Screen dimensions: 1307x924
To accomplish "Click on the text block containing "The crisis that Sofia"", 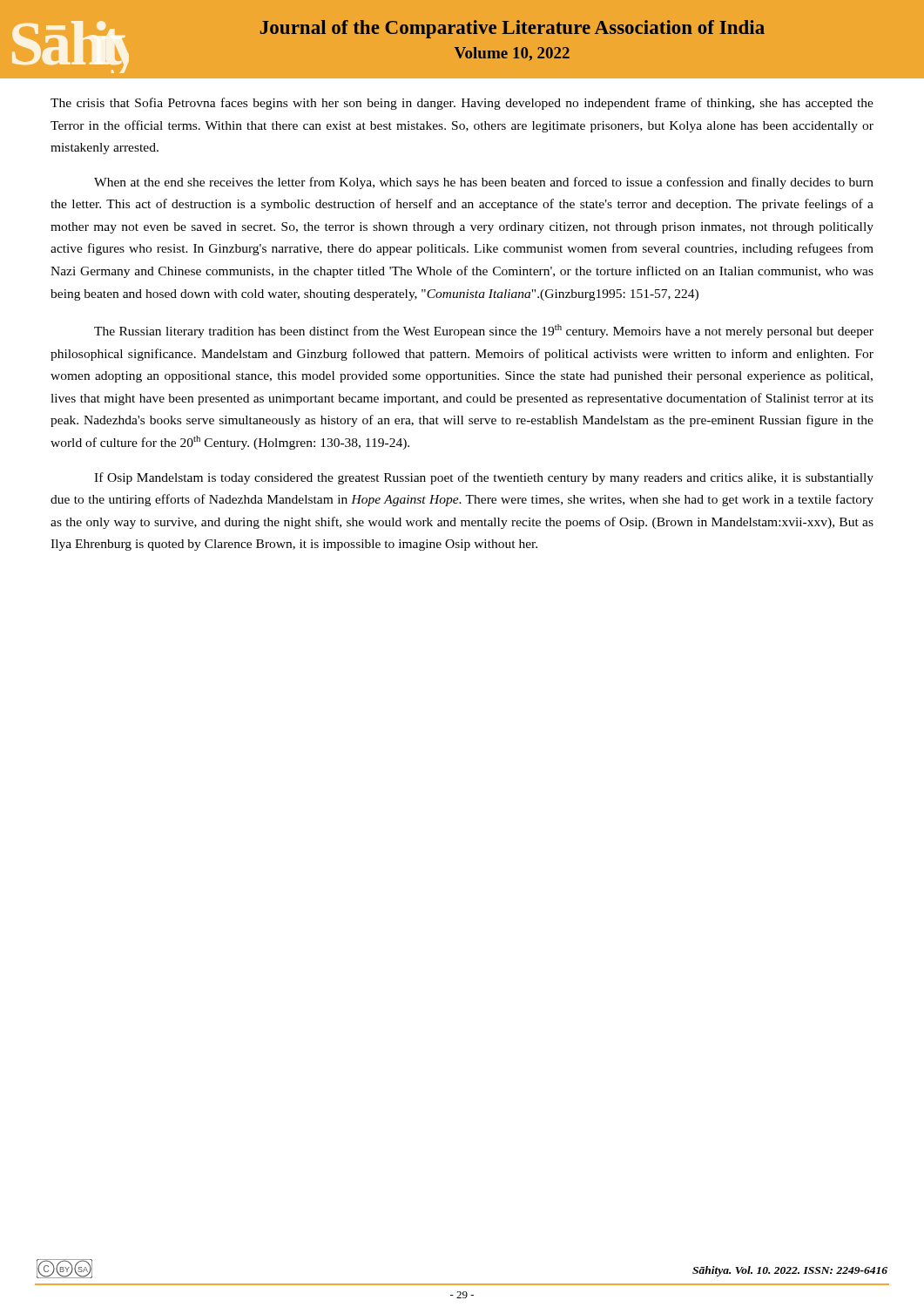I will click(x=462, y=125).
